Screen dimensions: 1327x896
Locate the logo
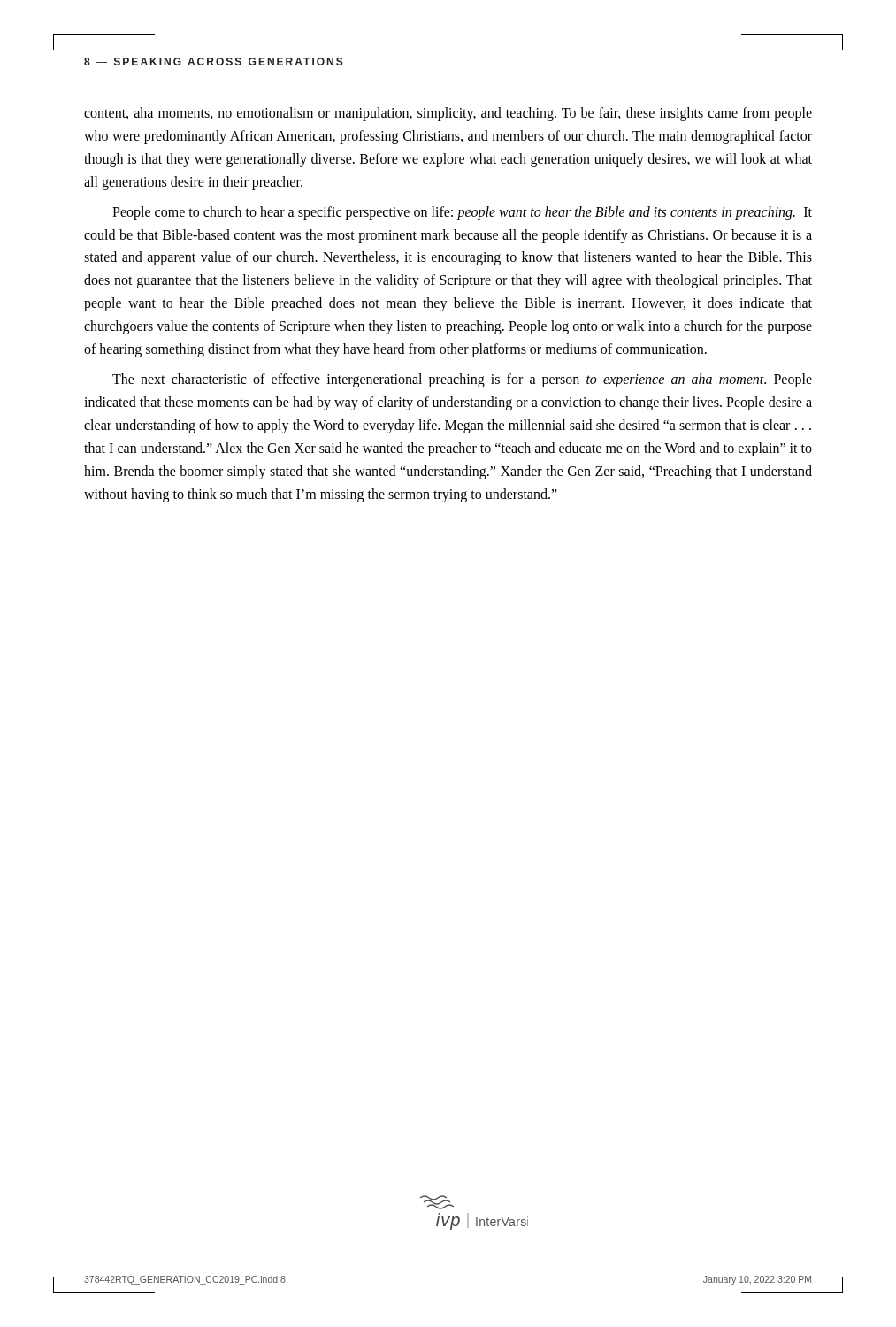[448, 1212]
